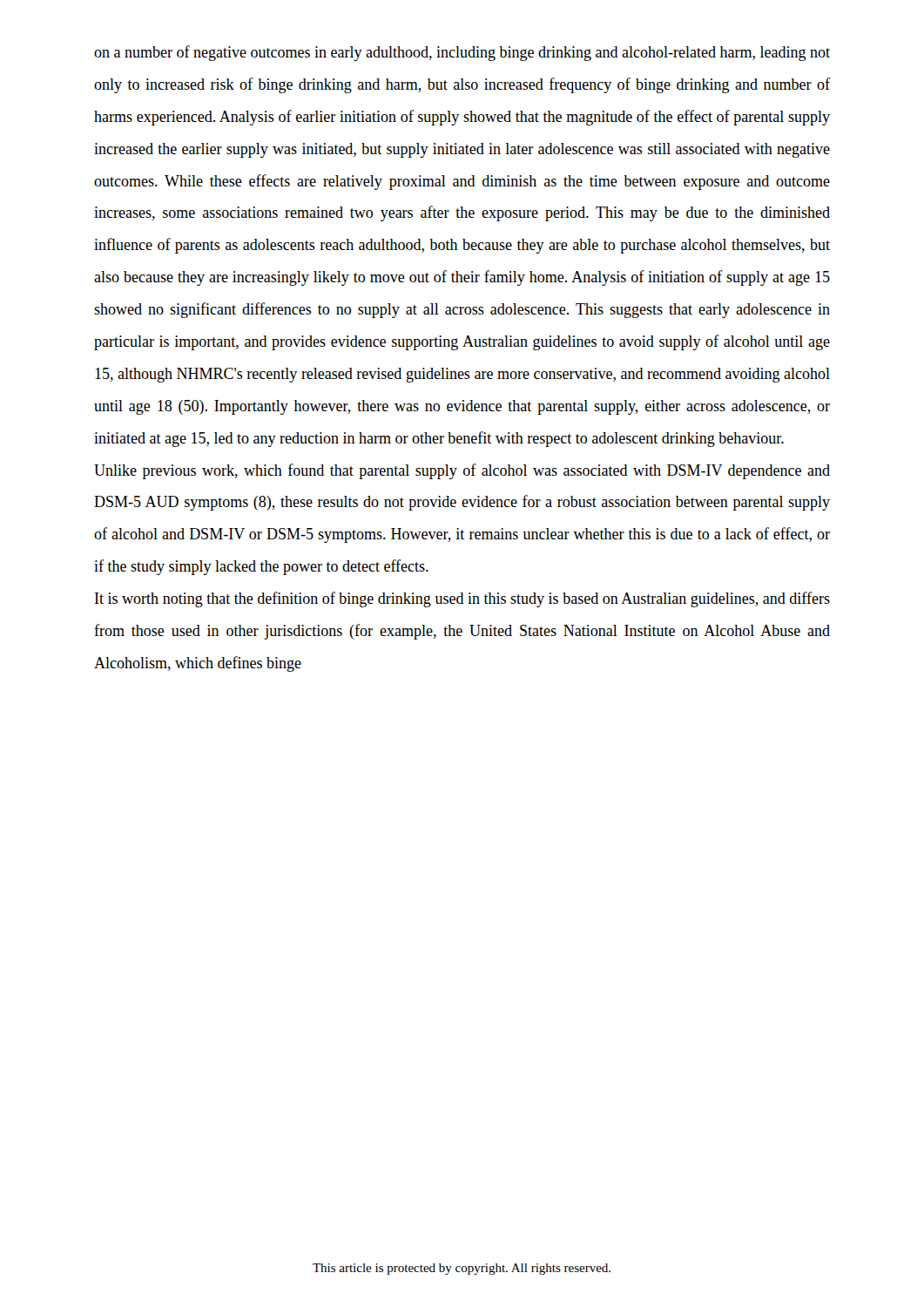
Task: Point to the region starting "It is worth noting that"
Action: [462, 631]
